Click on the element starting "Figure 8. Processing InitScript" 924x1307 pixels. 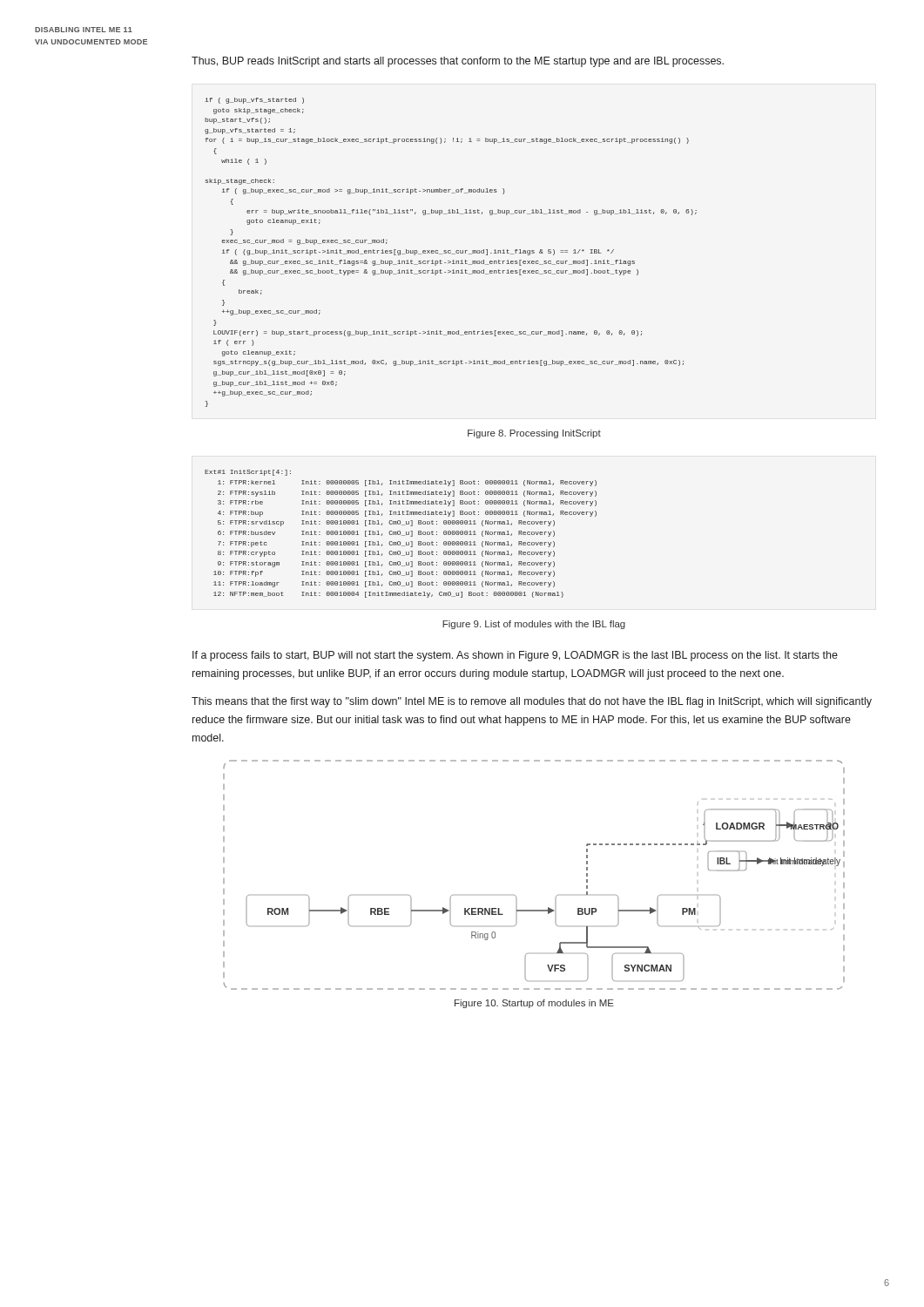click(534, 433)
